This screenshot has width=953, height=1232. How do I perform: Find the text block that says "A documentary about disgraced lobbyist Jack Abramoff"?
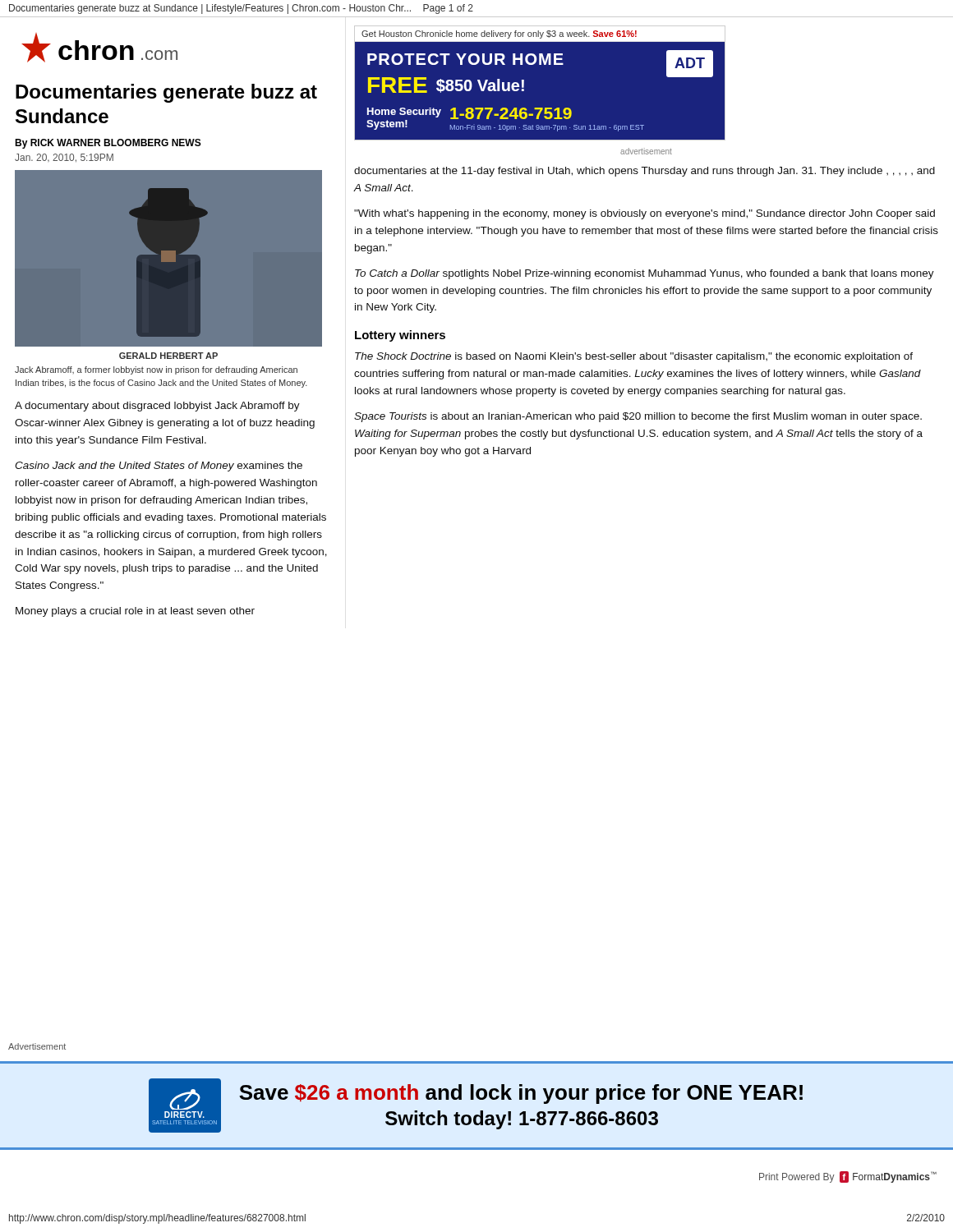click(165, 423)
